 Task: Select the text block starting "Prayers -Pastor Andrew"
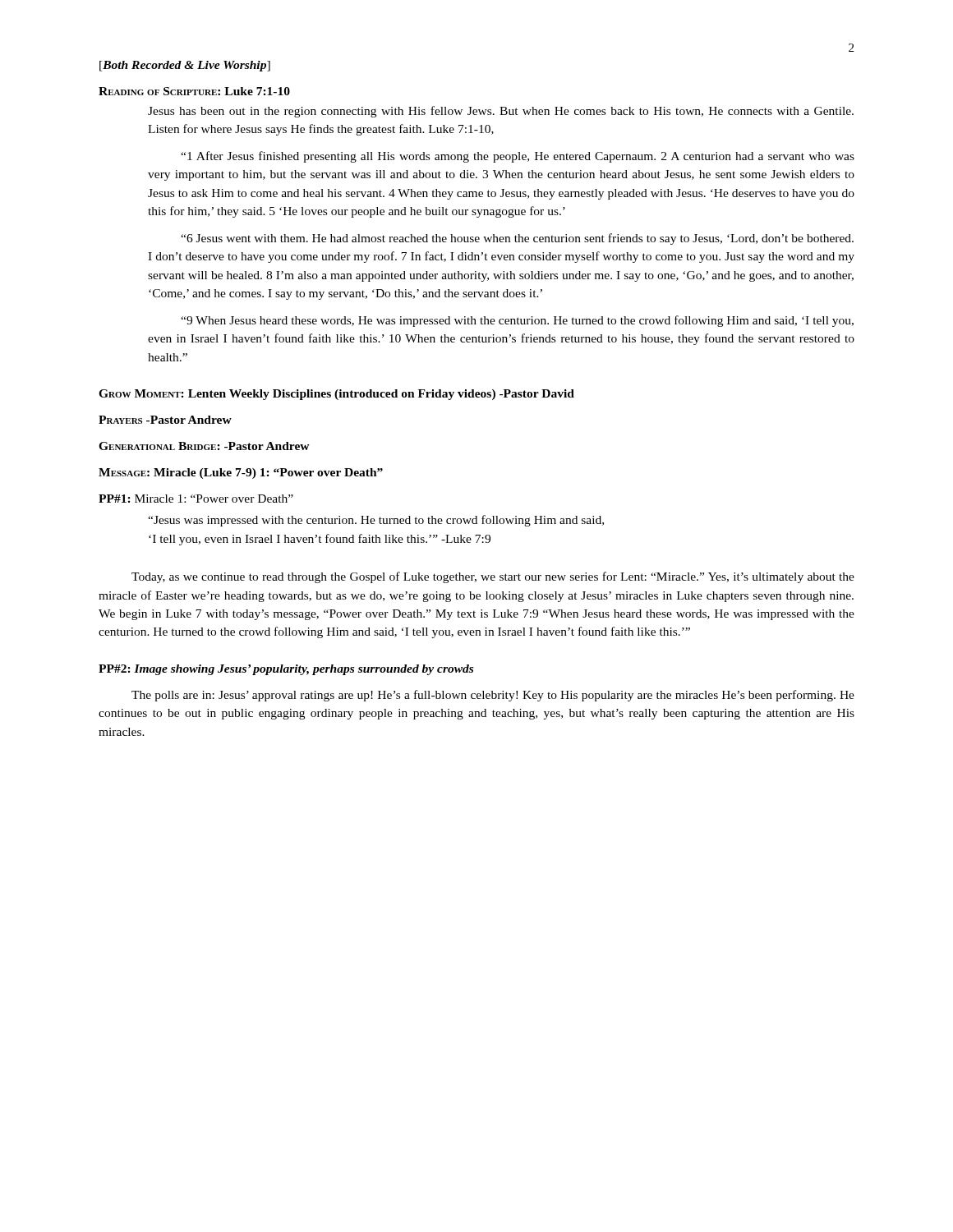165,419
